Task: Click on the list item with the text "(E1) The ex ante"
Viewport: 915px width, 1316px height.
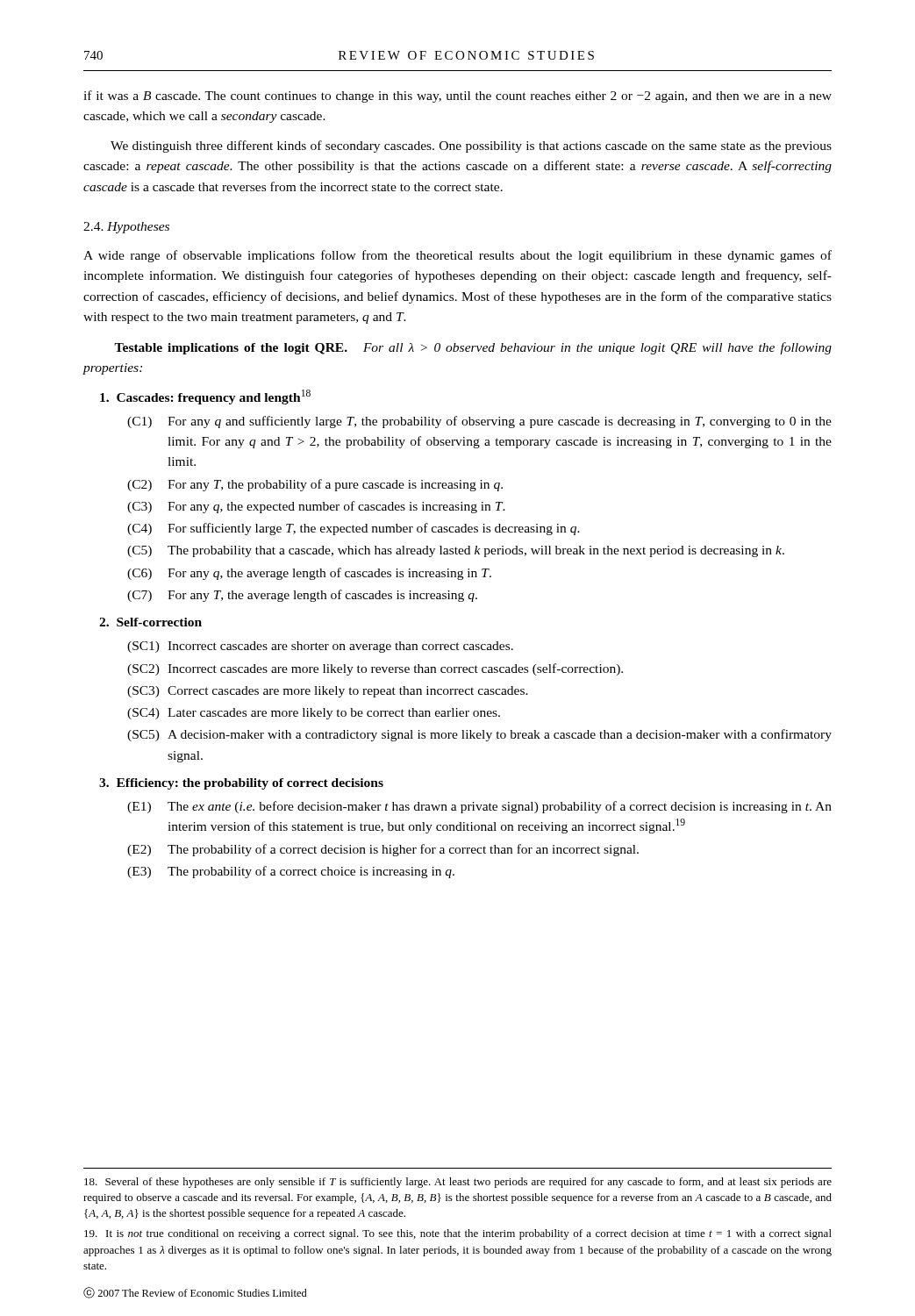Action: click(479, 816)
